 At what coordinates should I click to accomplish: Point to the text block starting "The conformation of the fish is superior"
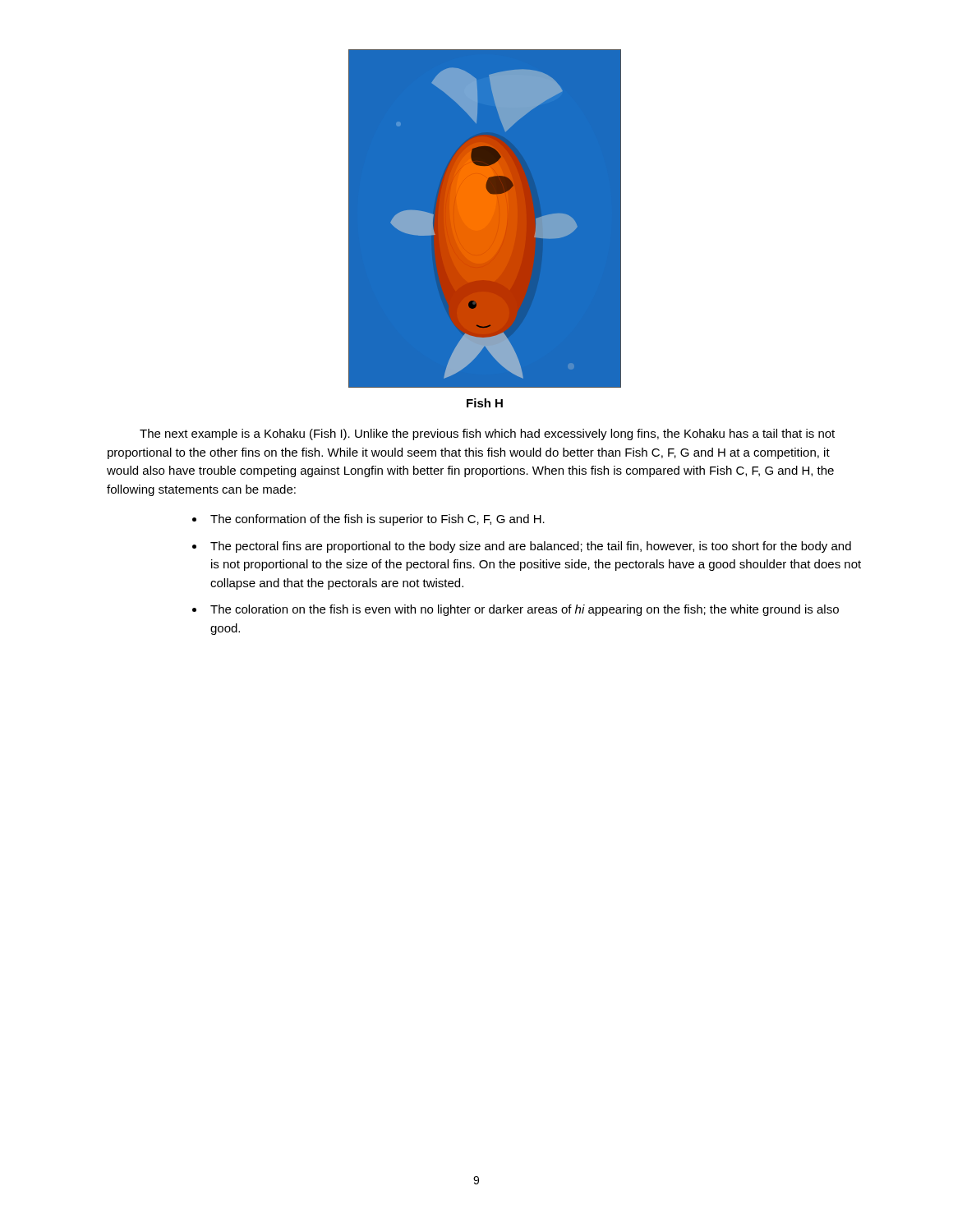click(378, 519)
